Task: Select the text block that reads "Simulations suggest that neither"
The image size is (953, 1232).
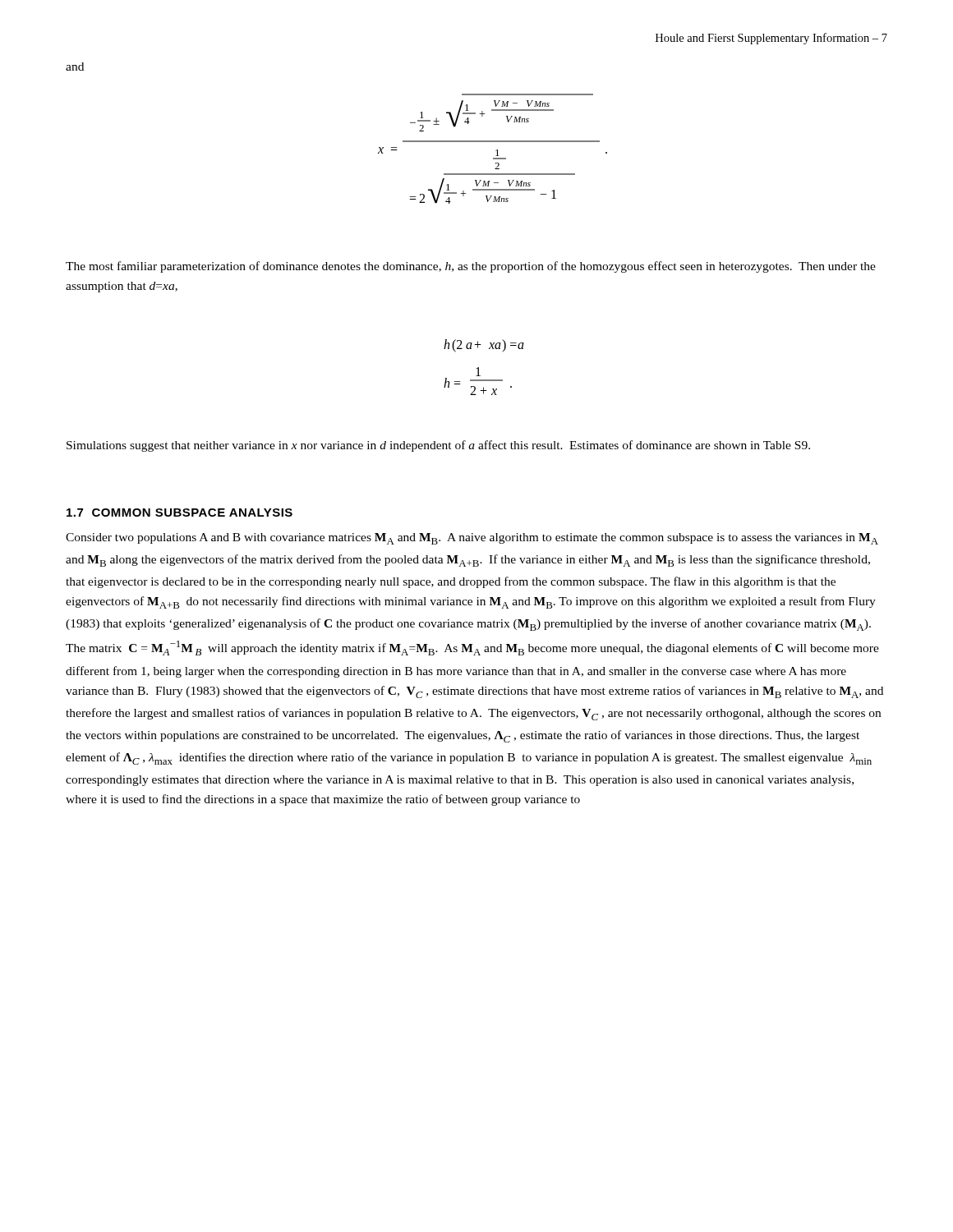Action: click(x=438, y=445)
